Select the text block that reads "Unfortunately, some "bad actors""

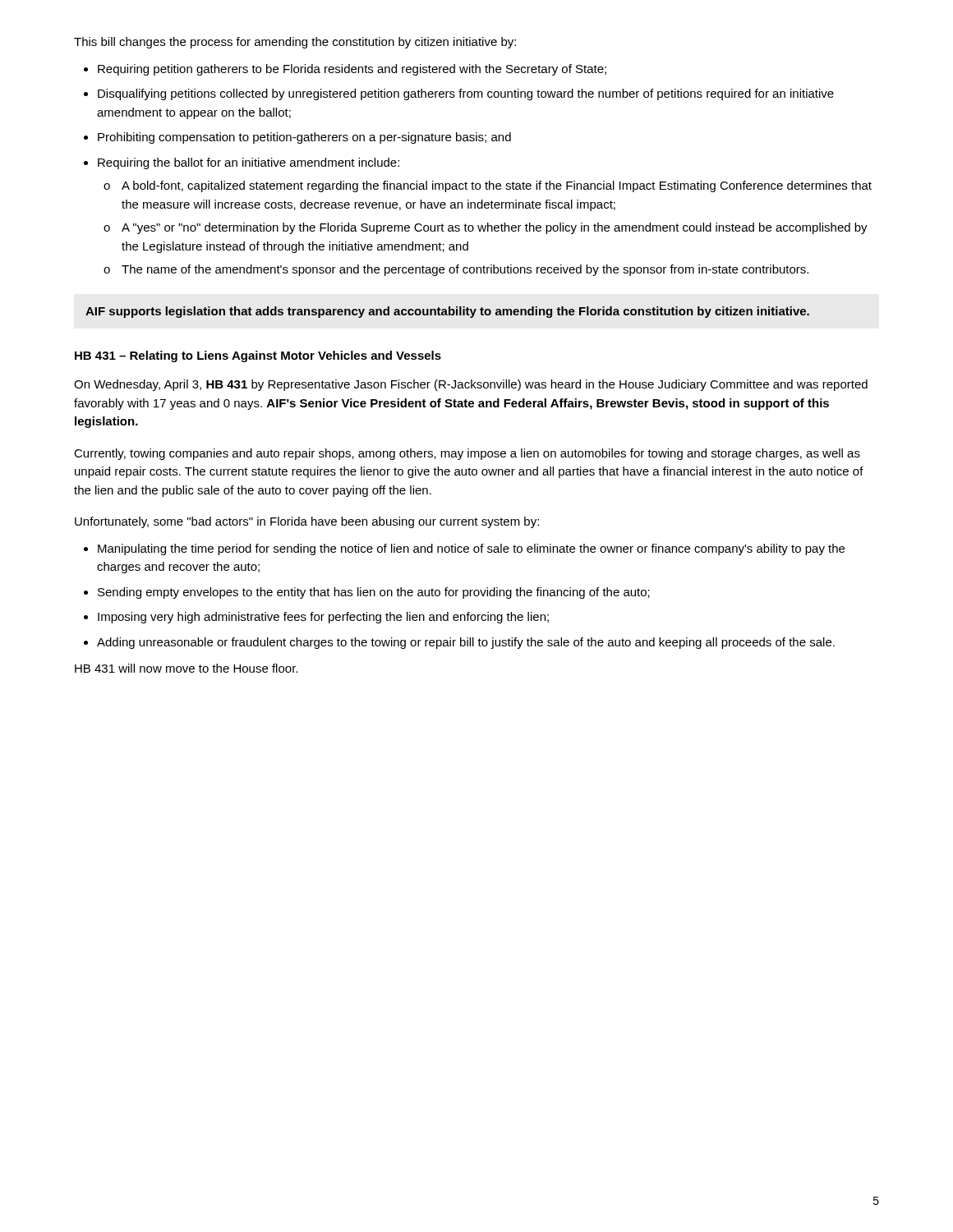pyautogui.click(x=307, y=521)
